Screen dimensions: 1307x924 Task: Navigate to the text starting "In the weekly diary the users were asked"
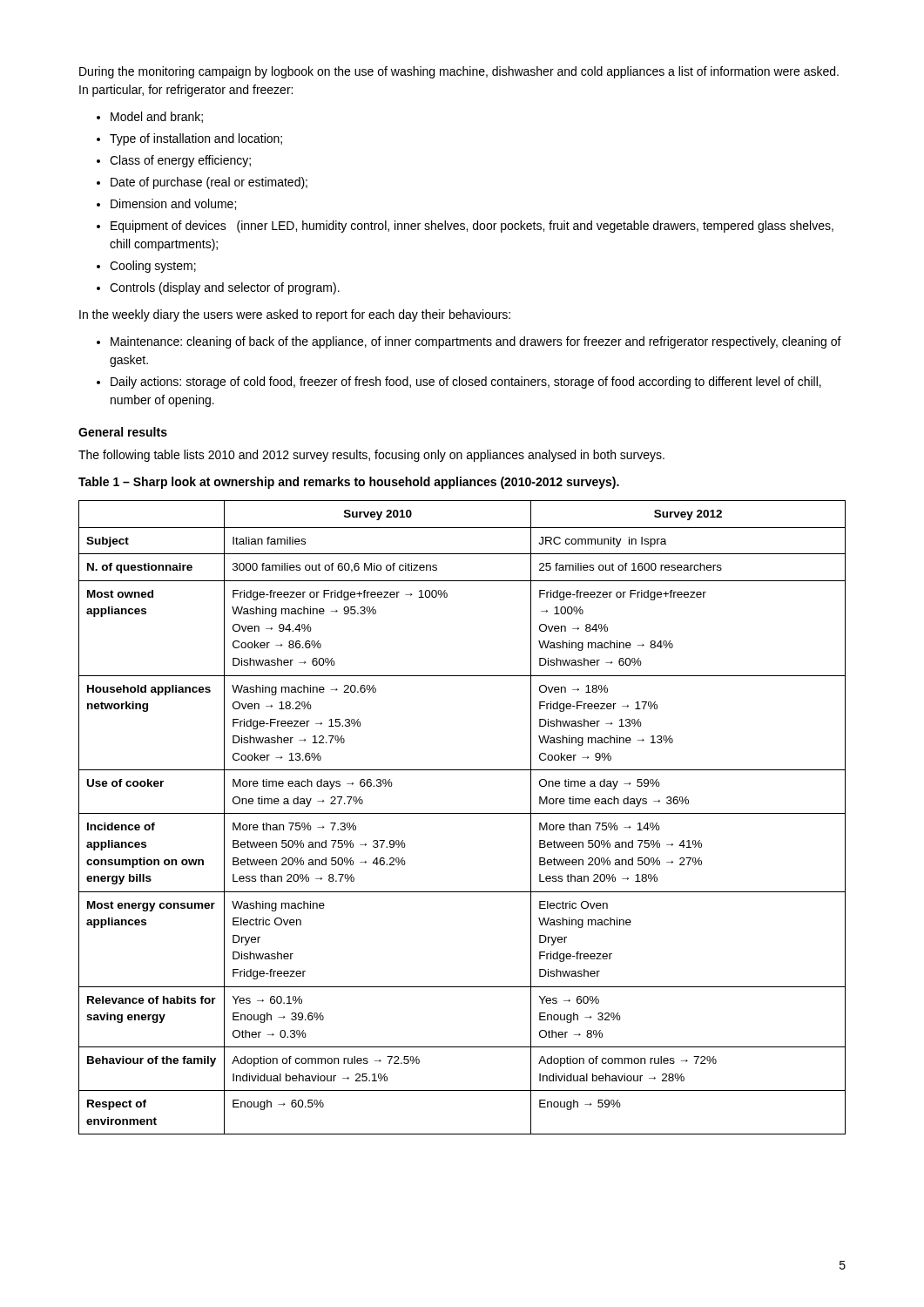(295, 315)
